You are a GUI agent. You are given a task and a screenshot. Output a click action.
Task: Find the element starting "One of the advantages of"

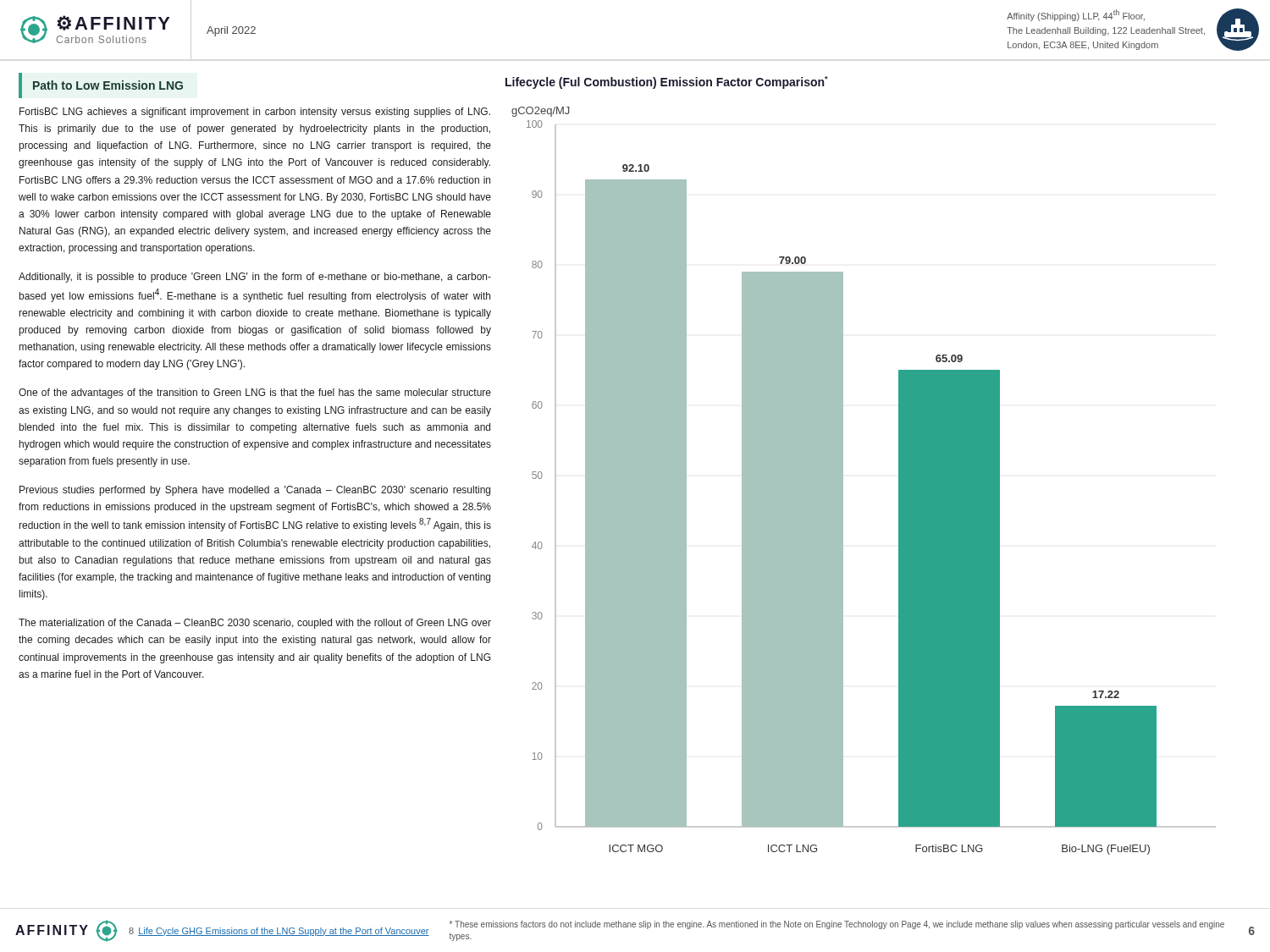tap(255, 427)
